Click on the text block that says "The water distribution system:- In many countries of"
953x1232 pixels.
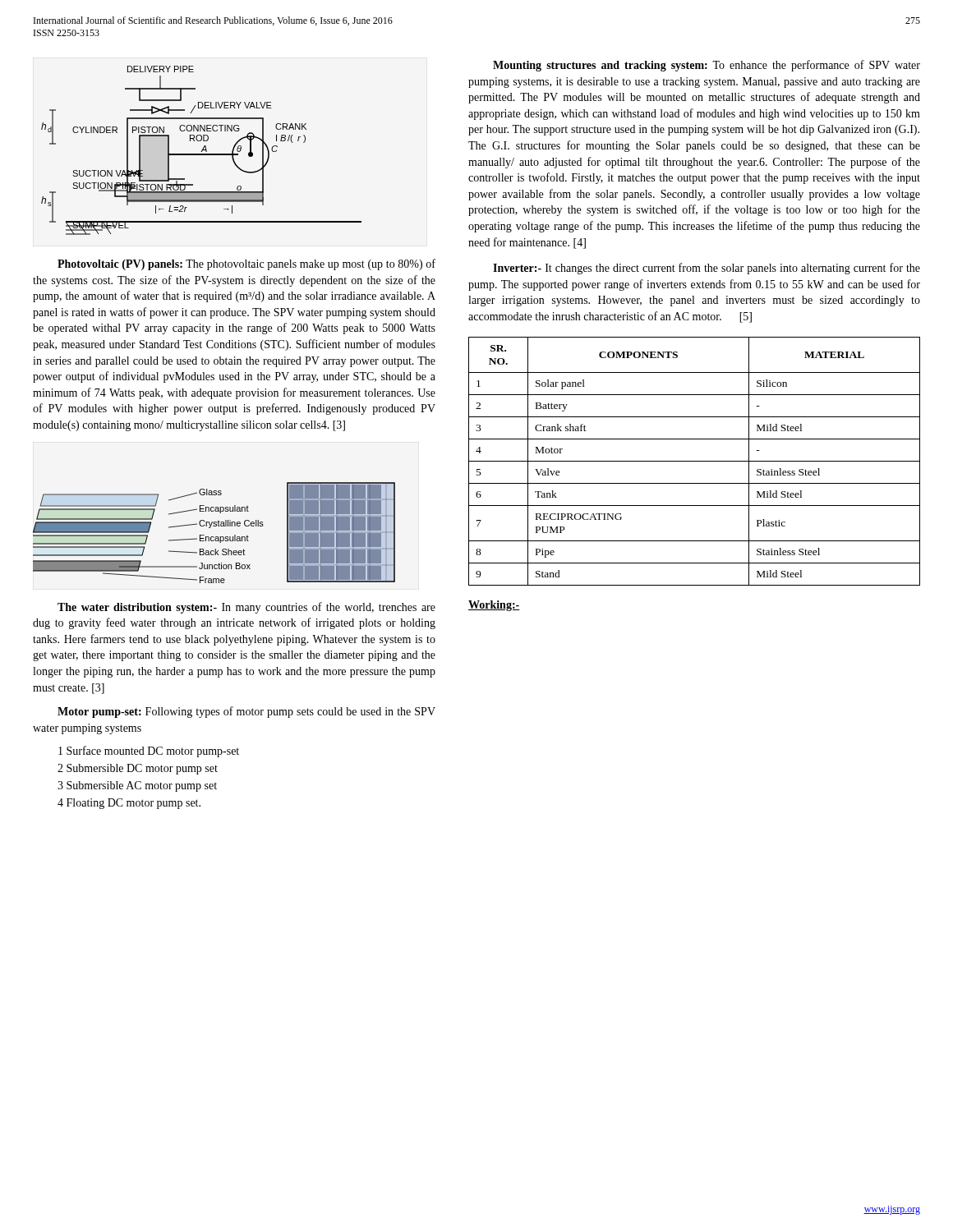tap(234, 647)
